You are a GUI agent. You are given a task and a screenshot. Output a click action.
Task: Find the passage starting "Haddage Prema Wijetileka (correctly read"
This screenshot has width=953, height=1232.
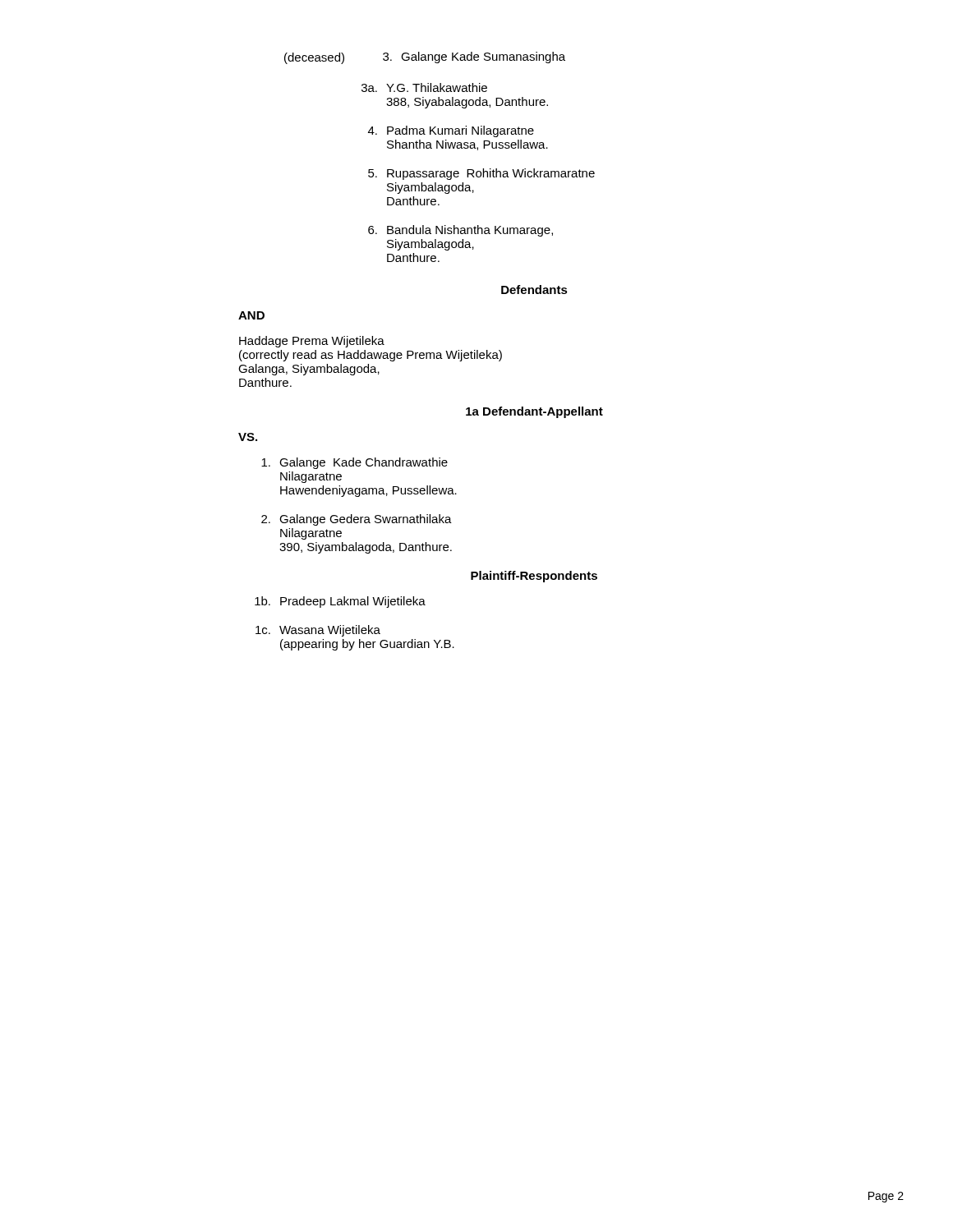click(370, 361)
